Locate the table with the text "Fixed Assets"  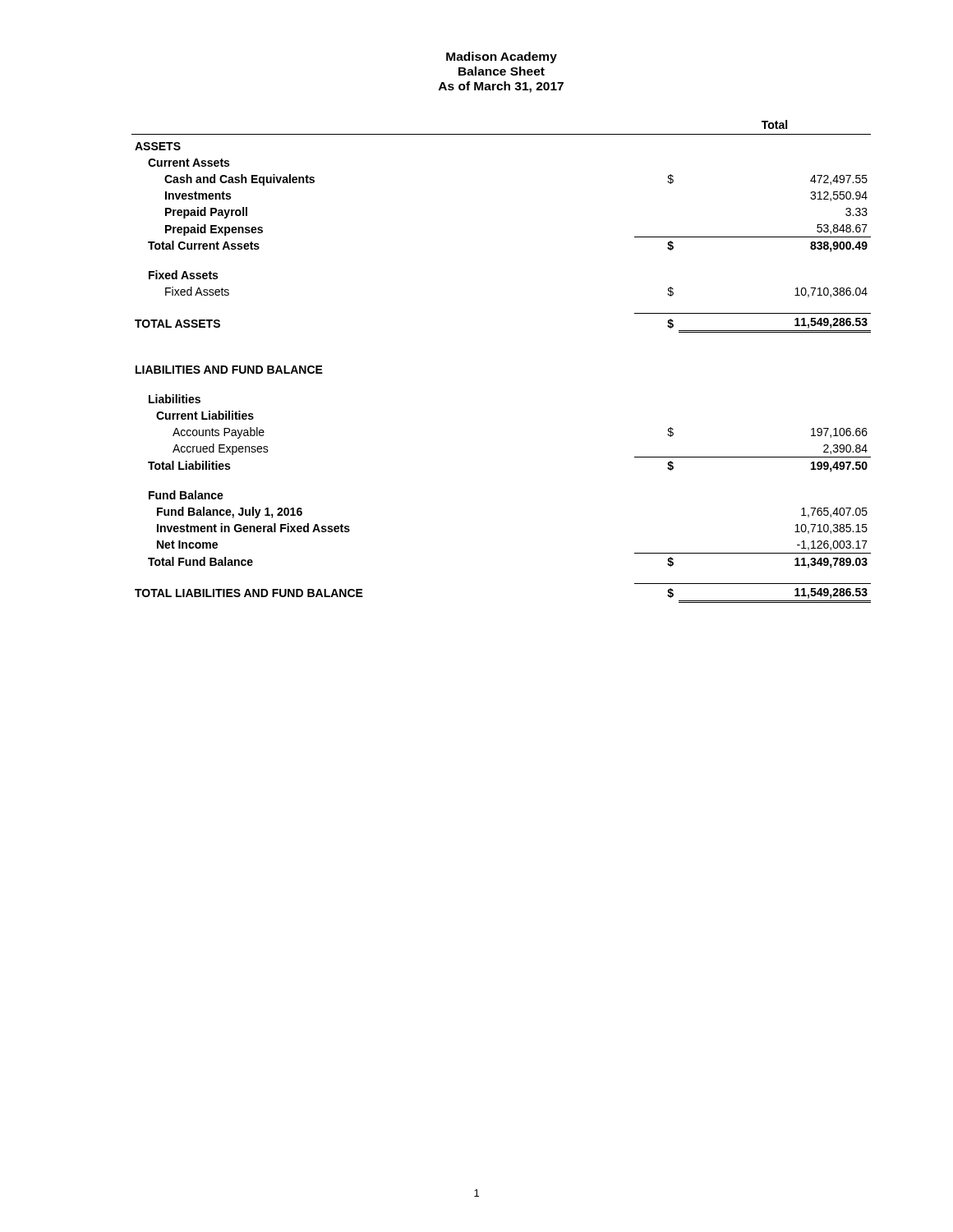tap(501, 360)
